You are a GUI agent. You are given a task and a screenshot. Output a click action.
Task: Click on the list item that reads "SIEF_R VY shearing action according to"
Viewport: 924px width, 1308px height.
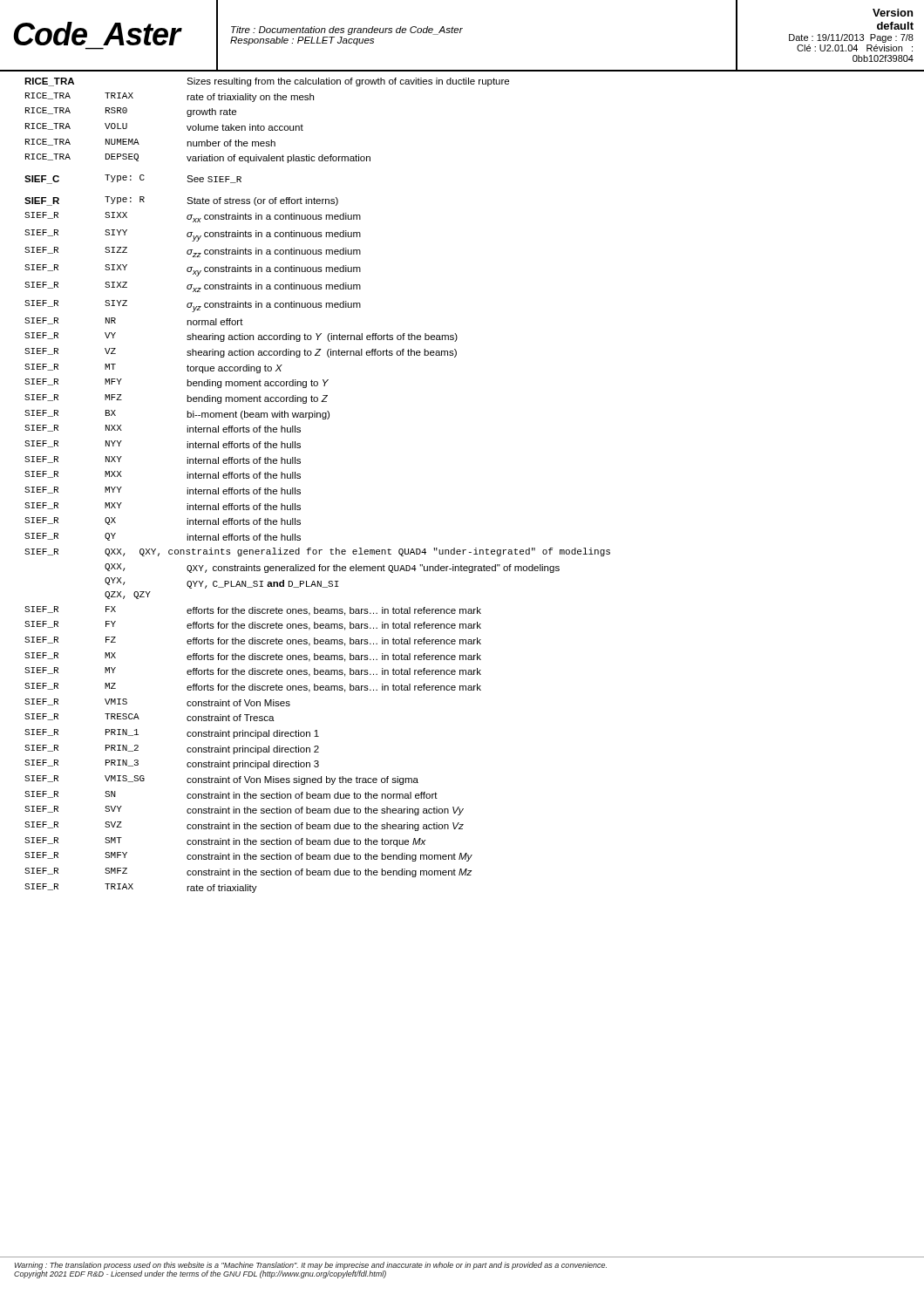462,337
